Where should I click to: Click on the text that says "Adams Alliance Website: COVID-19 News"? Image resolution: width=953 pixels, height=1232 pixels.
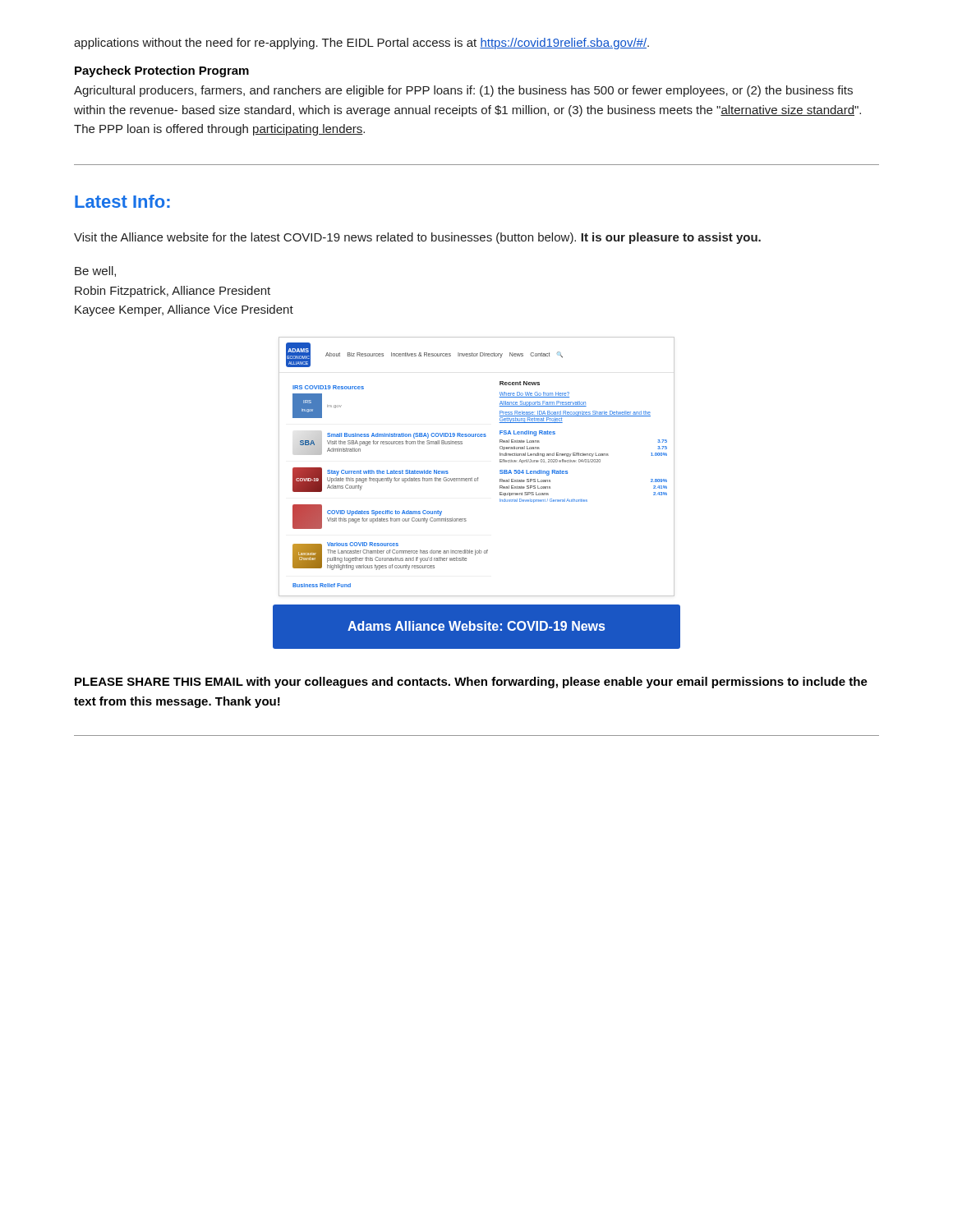pyautogui.click(x=476, y=627)
